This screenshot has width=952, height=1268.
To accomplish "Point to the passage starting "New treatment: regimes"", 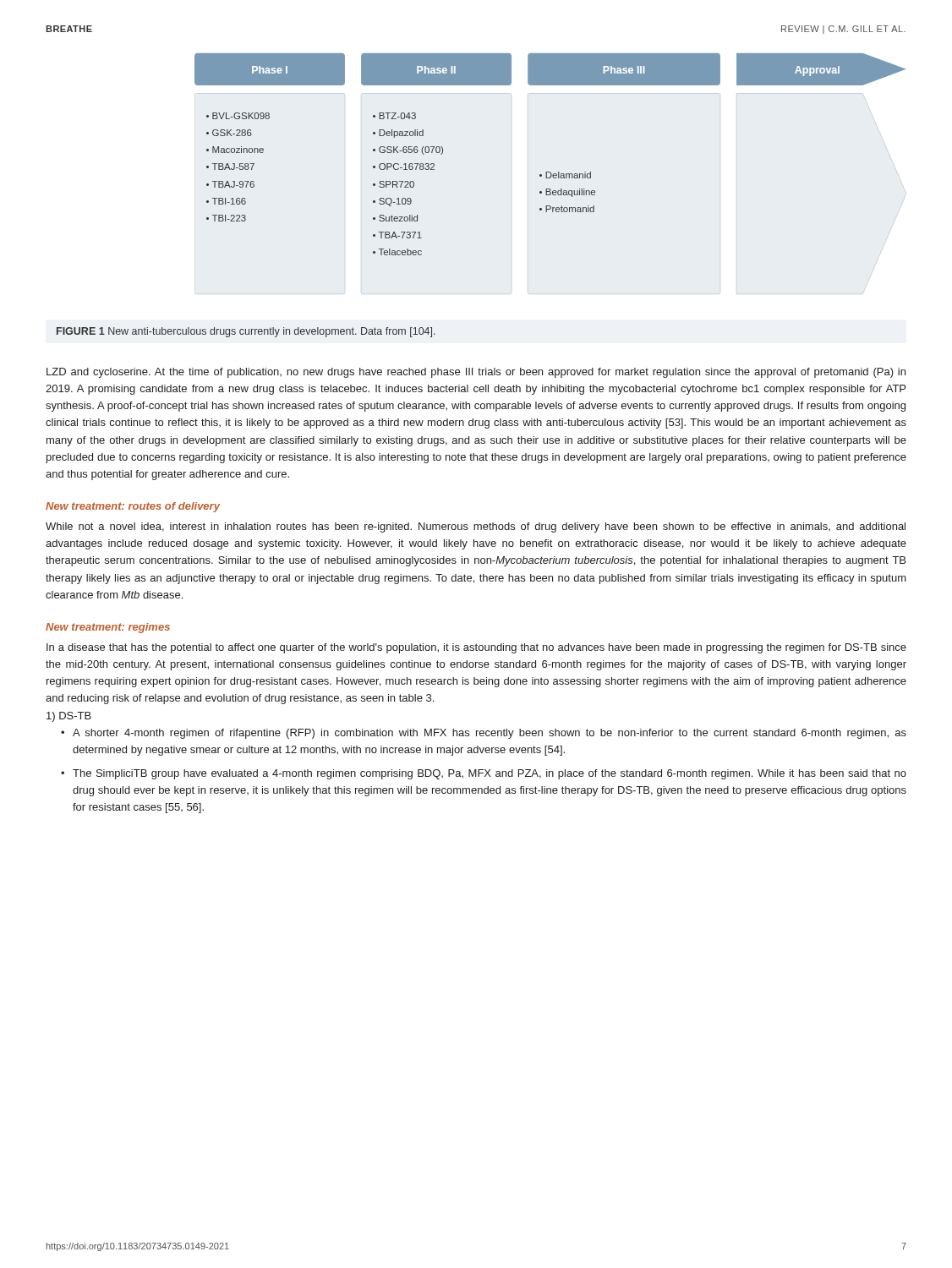I will coord(108,627).
